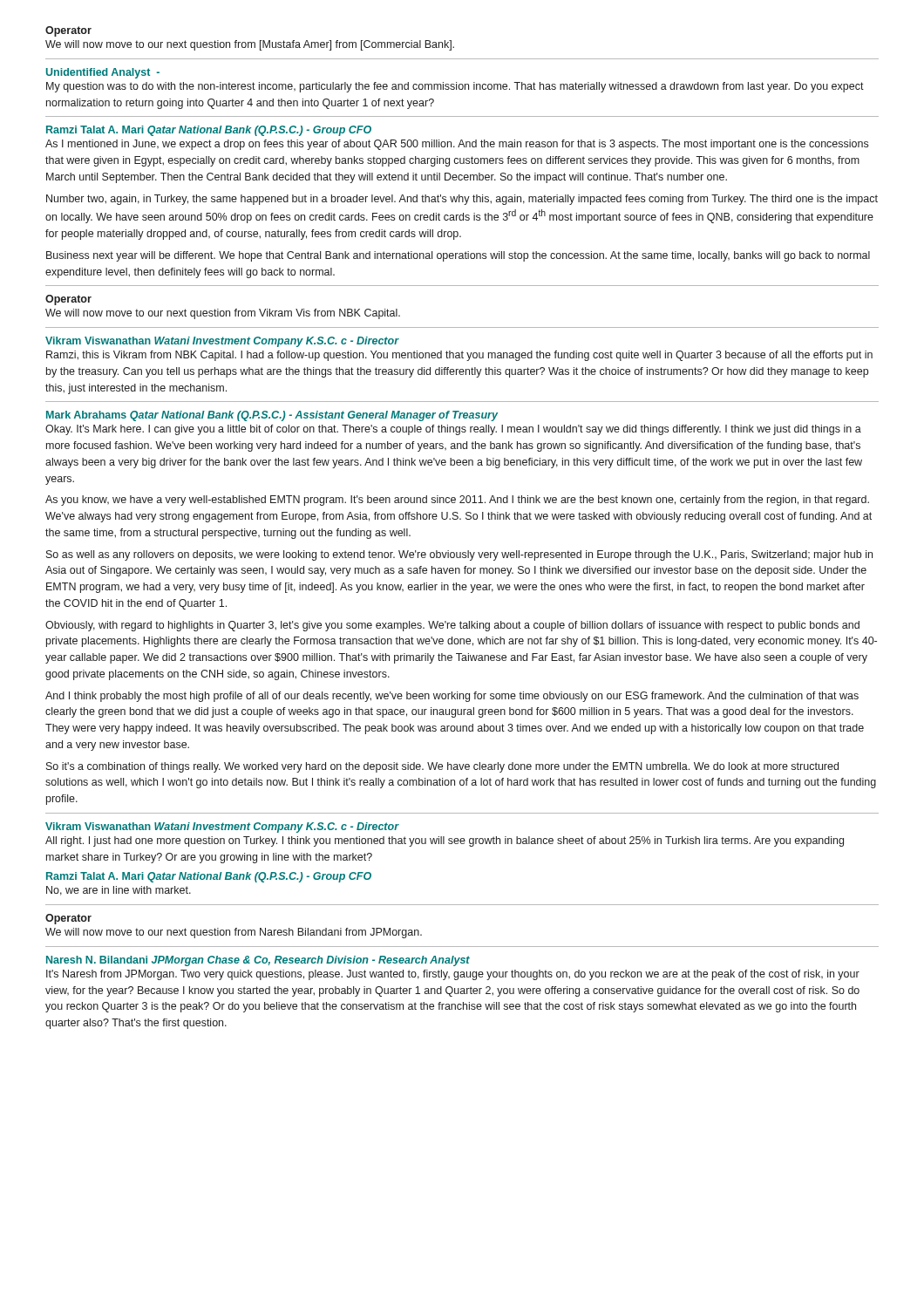Viewport: 924px width, 1308px height.
Task: Click on the text block with the text "Okay. It's Mark here."
Action: tap(462, 614)
